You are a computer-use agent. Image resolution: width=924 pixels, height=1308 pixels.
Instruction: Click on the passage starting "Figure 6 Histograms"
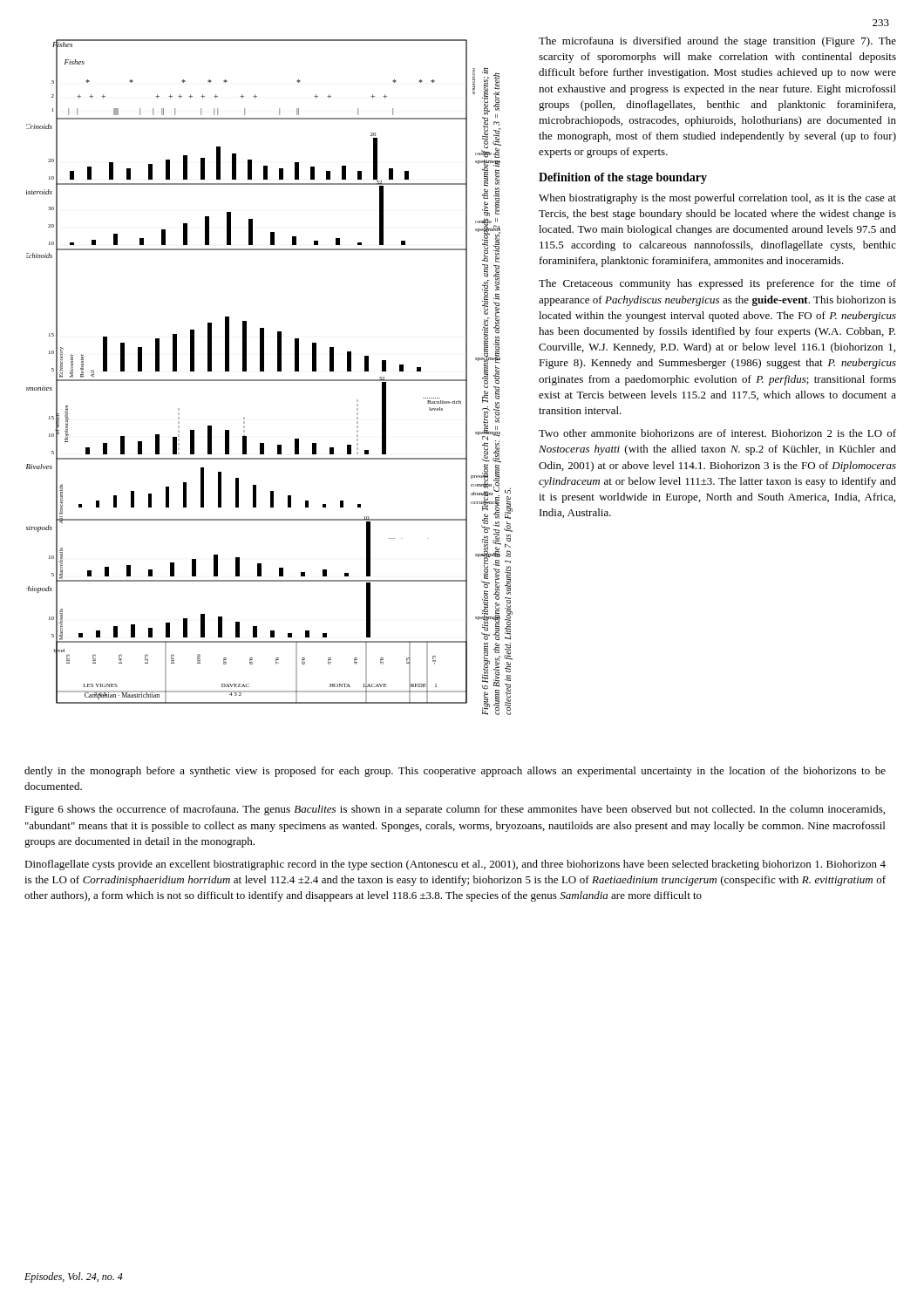coord(488,384)
